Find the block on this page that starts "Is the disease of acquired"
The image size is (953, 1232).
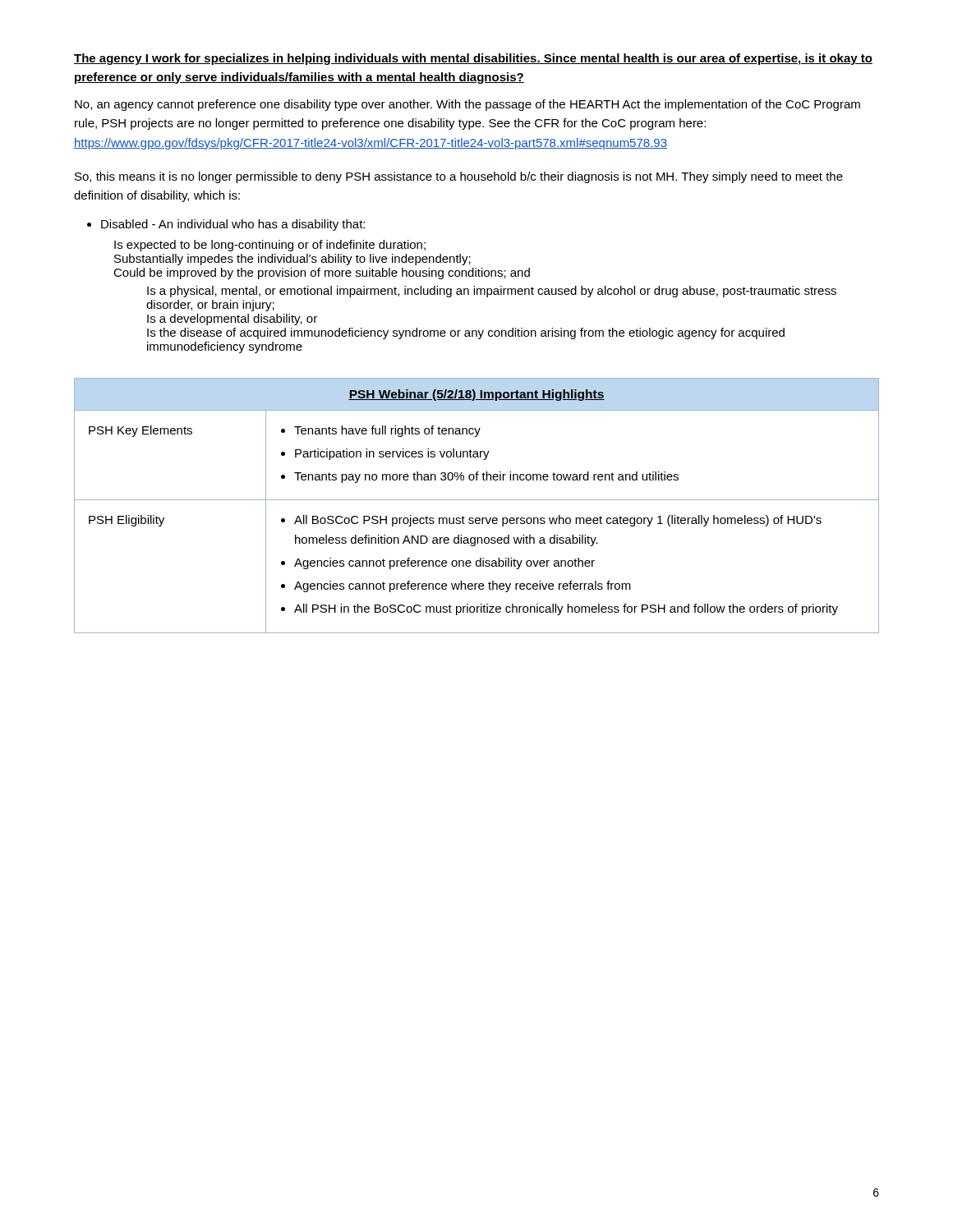[513, 339]
